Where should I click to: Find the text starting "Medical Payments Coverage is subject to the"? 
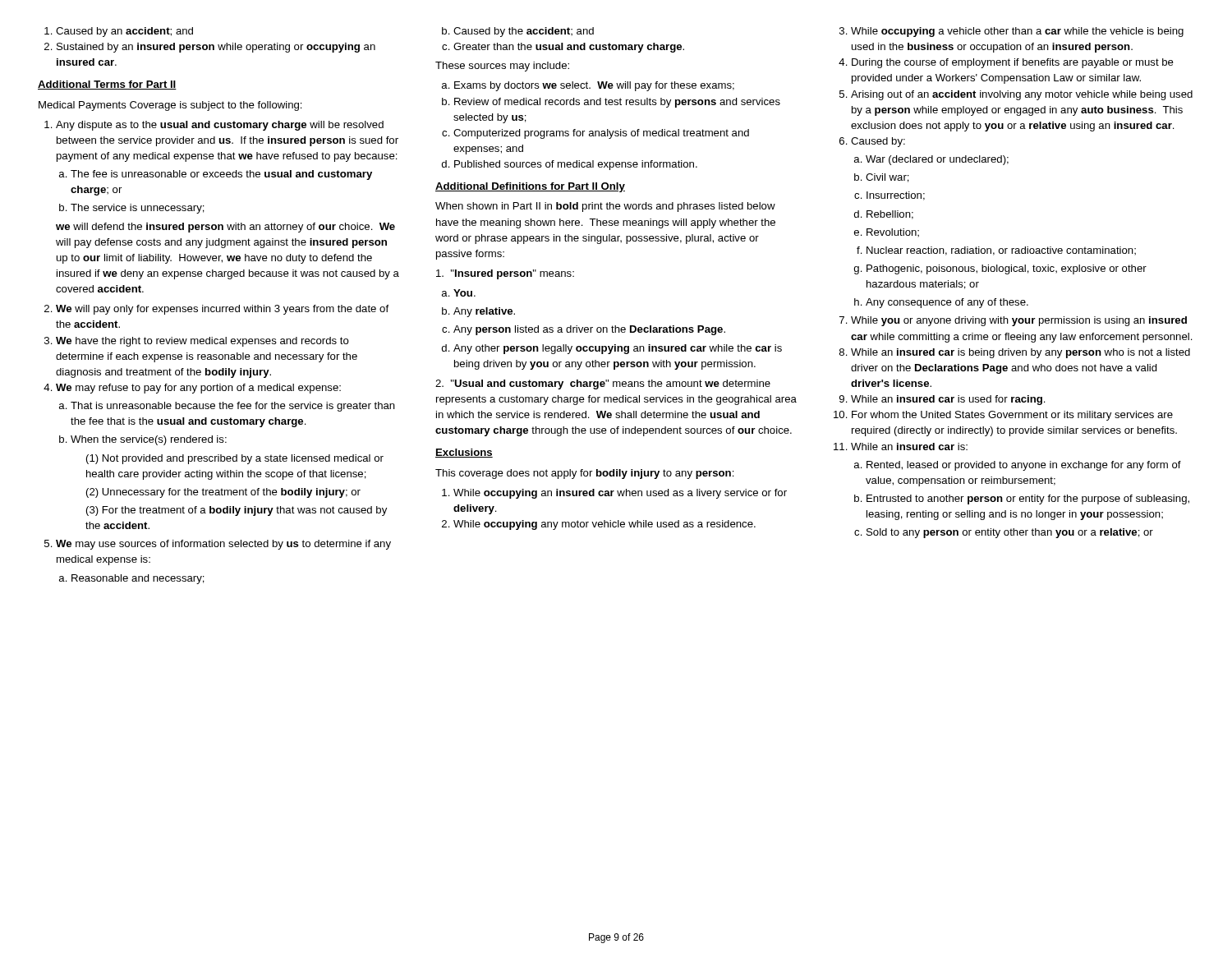[218, 104]
